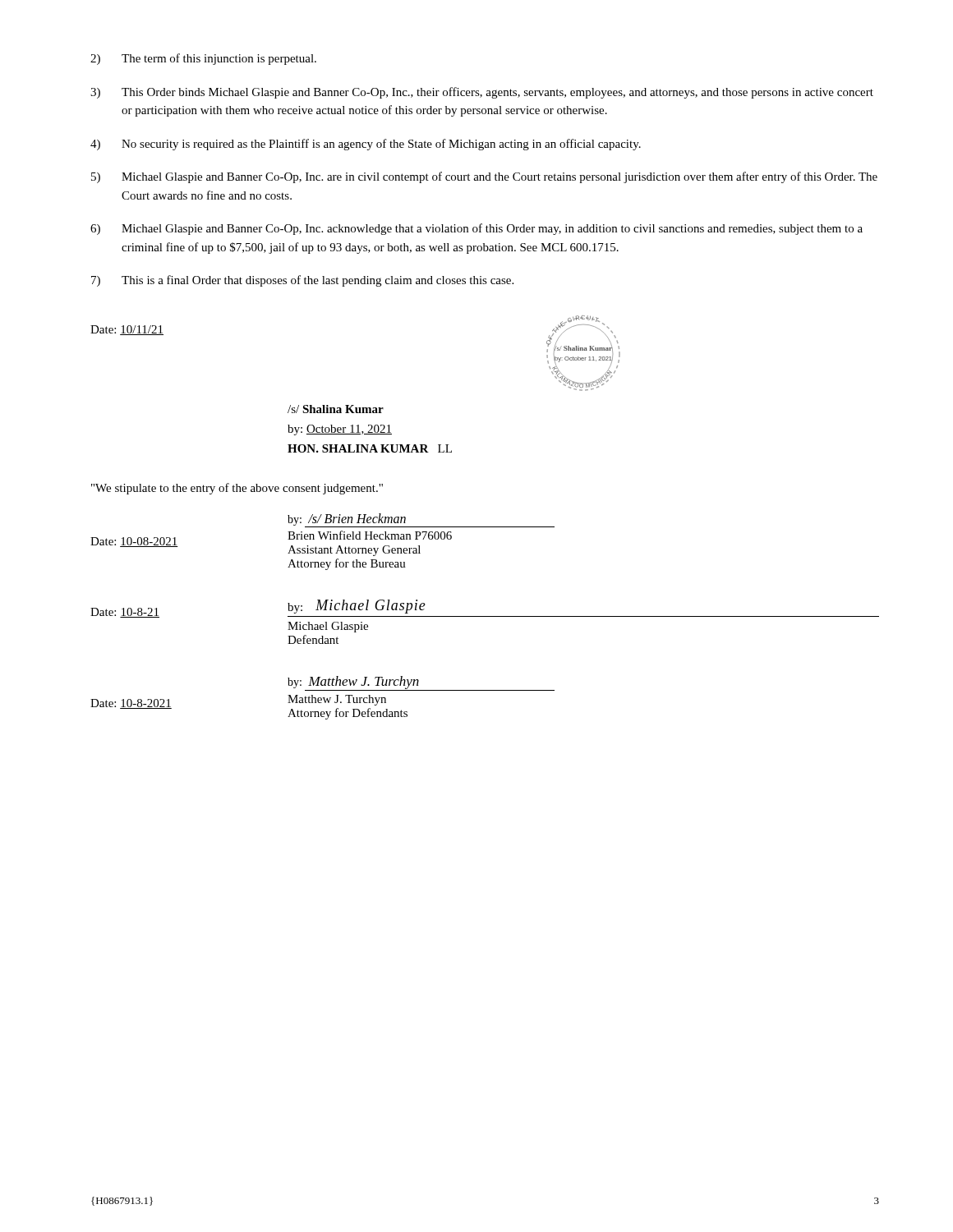Point to the text starting "by: Michael Glaspie"
The width and height of the screenshot is (953, 1232).
click(x=583, y=622)
